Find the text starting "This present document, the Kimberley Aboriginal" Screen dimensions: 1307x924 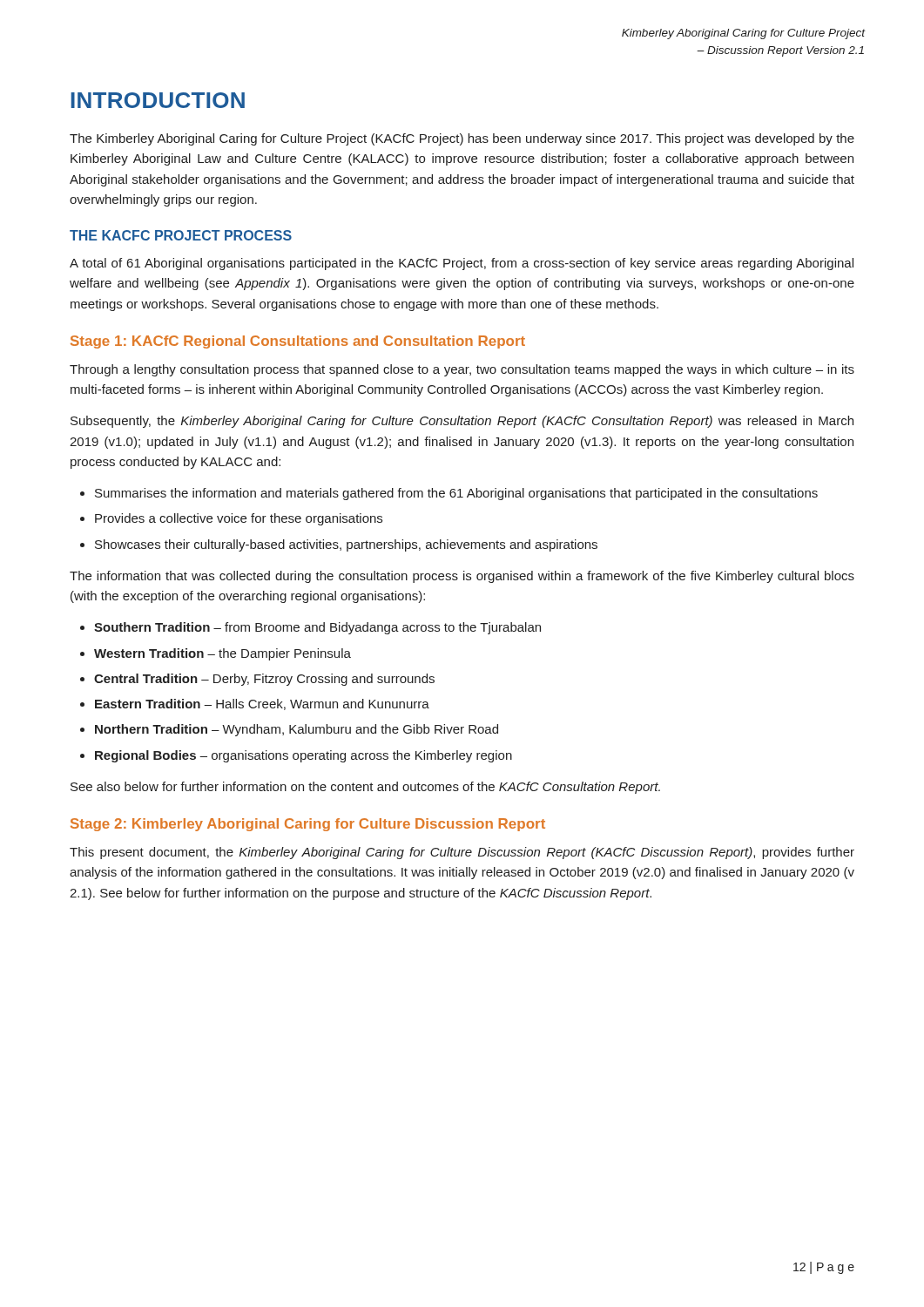pyautogui.click(x=462, y=872)
